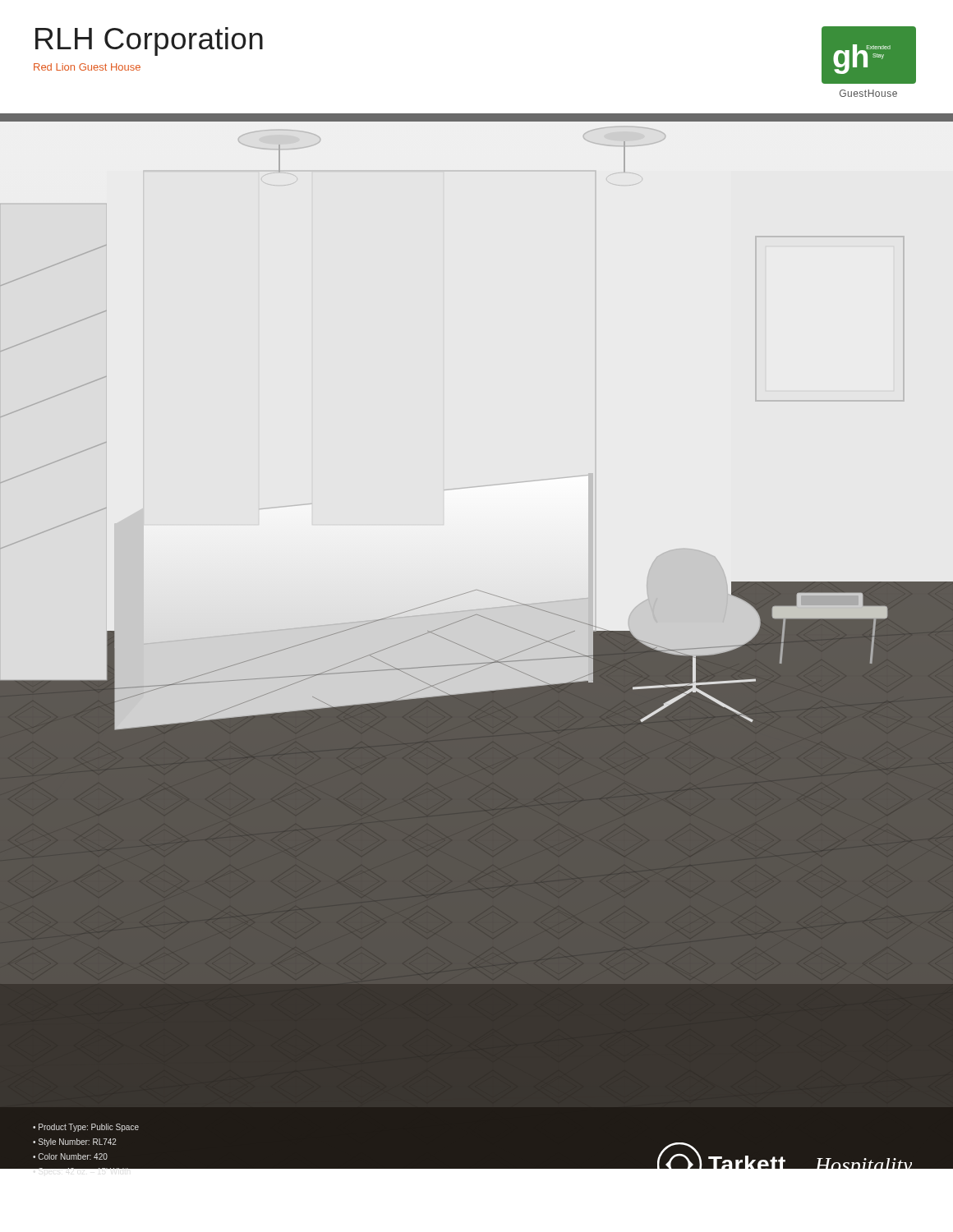
Task: Find the passage starting "• Specs: 42 oz. – 15' Width"
Action: (82, 1172)
